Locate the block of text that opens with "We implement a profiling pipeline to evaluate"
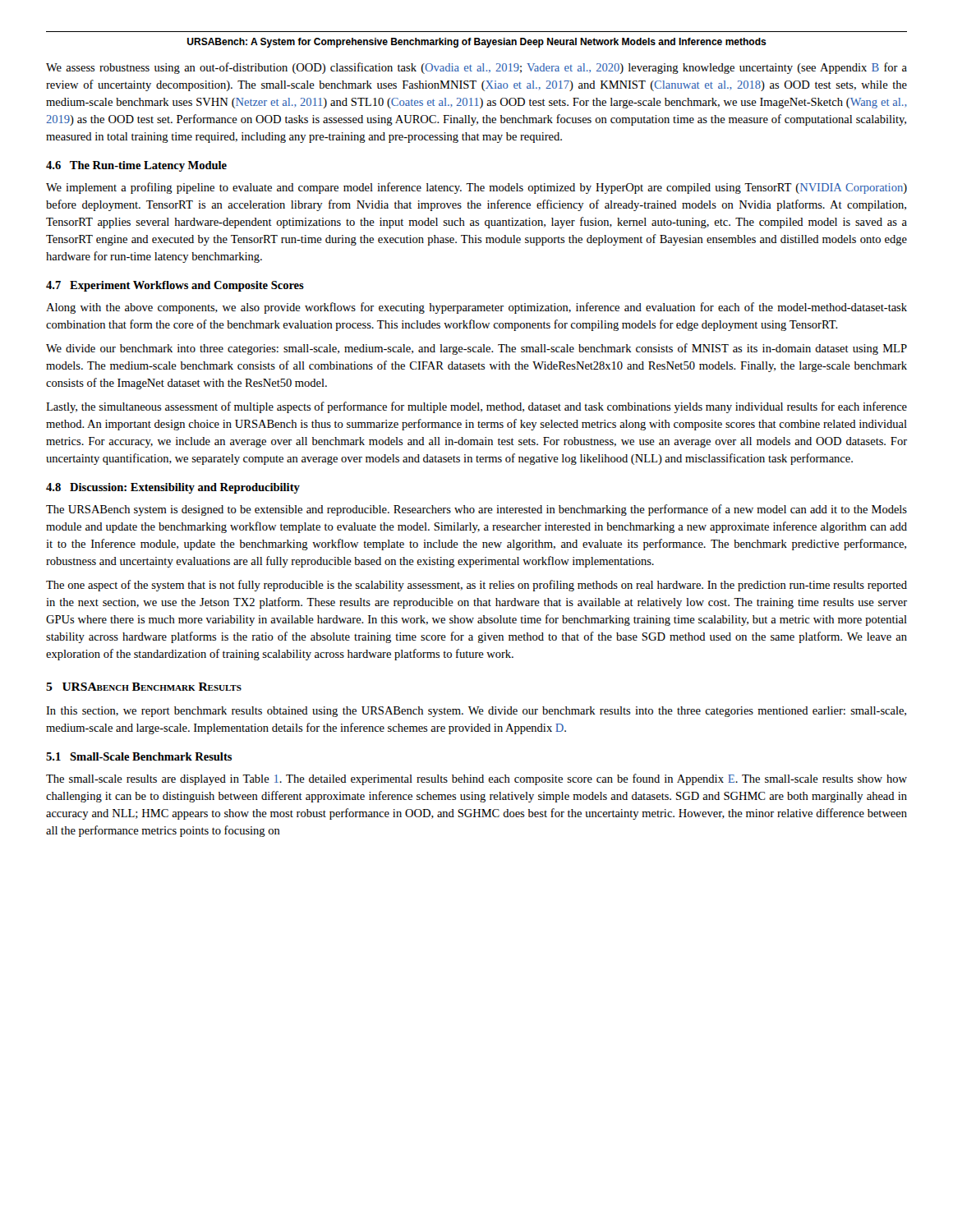Image resolution: width=953 pixels, height=1232 pixels. [476, 222]
